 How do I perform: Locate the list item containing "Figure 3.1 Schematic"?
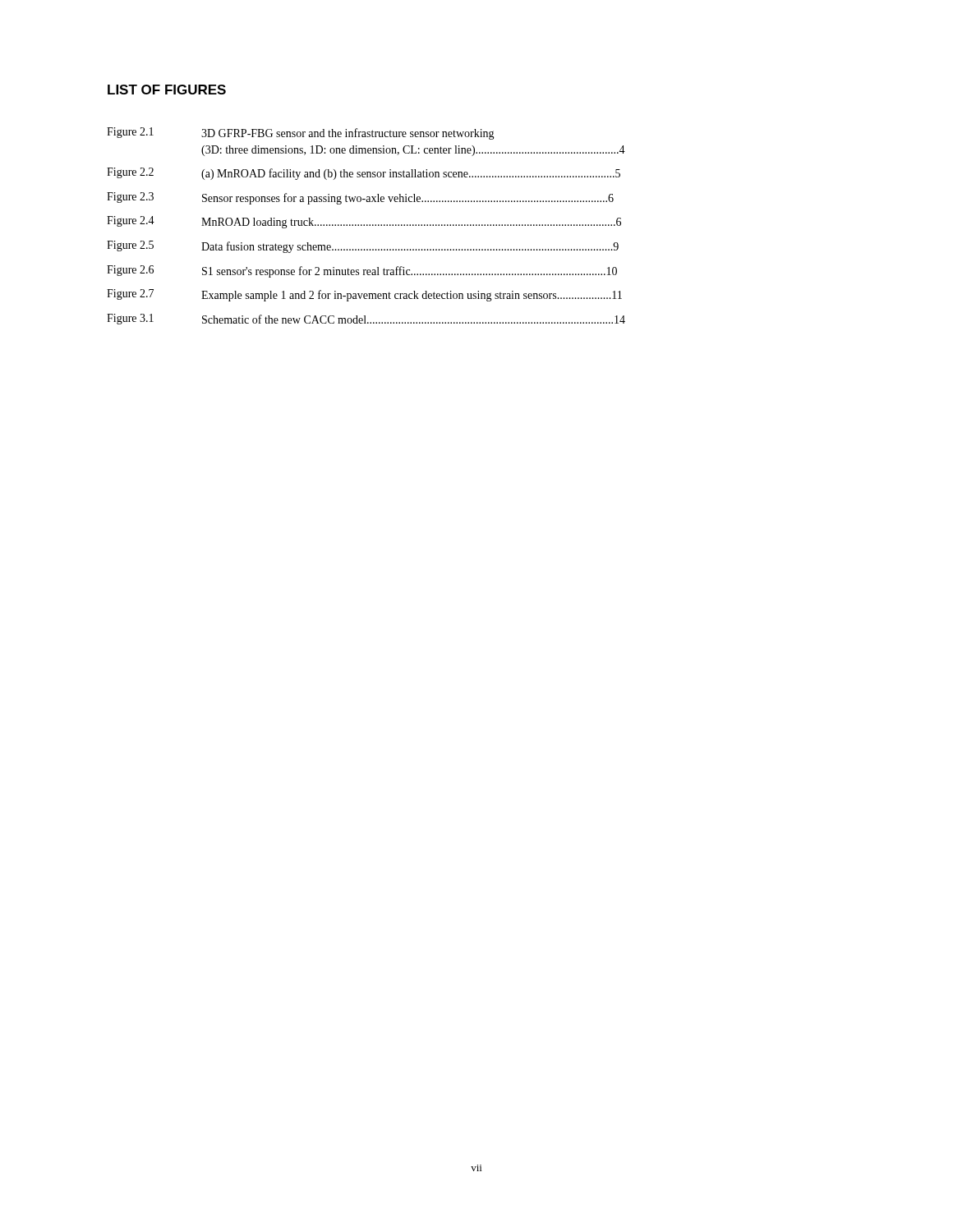tap(476, 320)
